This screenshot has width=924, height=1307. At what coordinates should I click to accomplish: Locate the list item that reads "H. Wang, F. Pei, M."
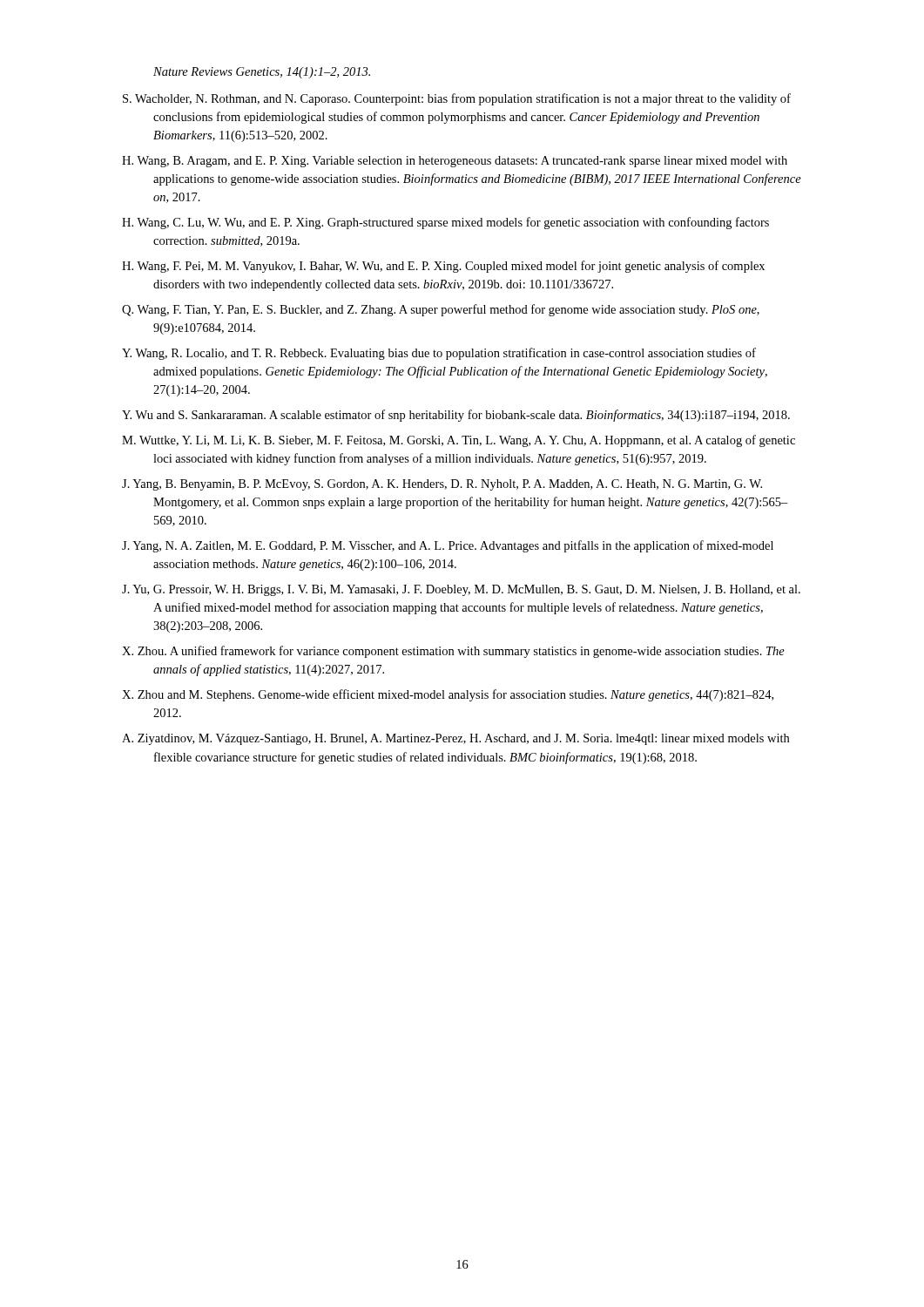pyautogui.click(x=444, y=275)
